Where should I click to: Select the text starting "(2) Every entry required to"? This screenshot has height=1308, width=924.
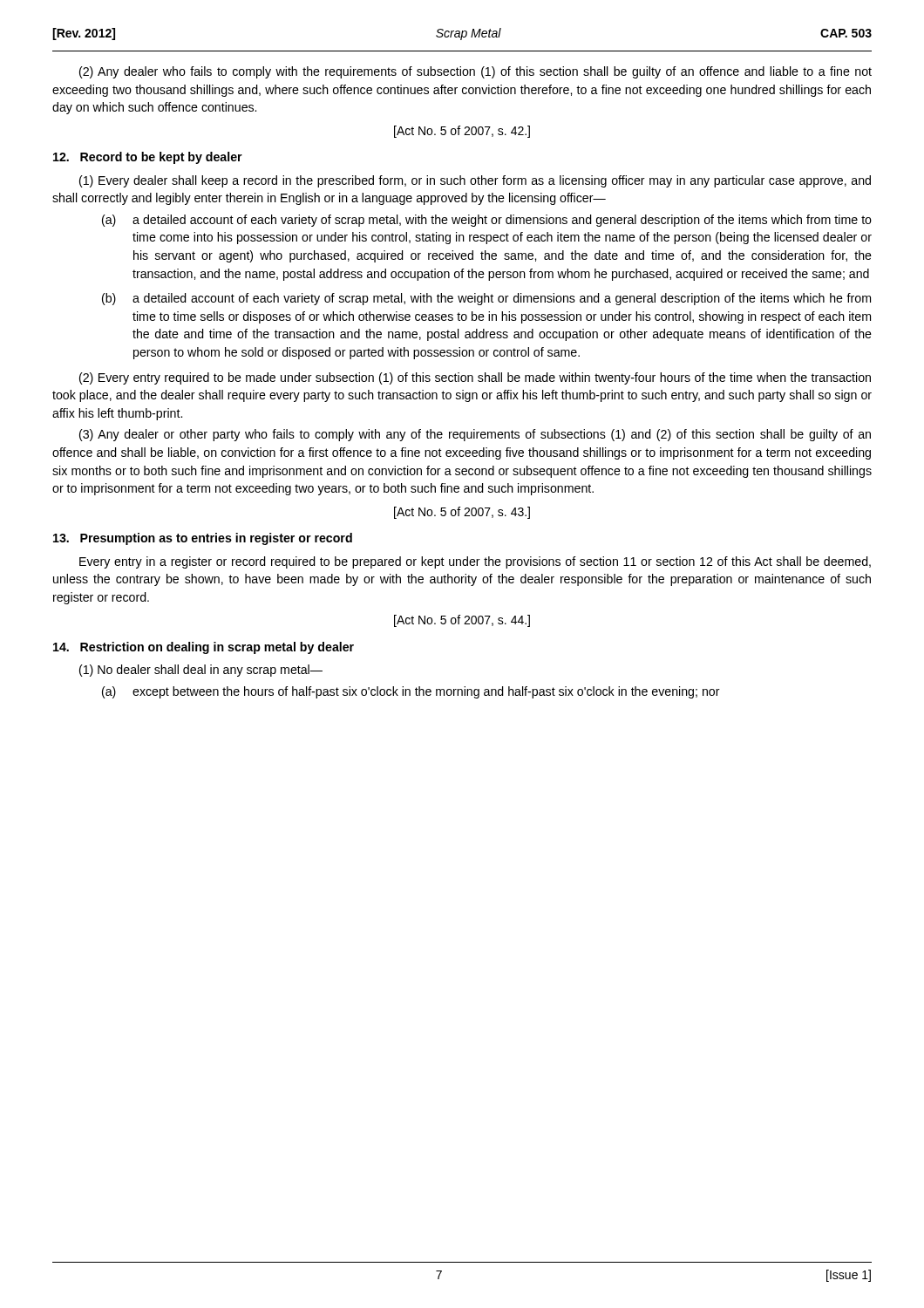[462, 395]
